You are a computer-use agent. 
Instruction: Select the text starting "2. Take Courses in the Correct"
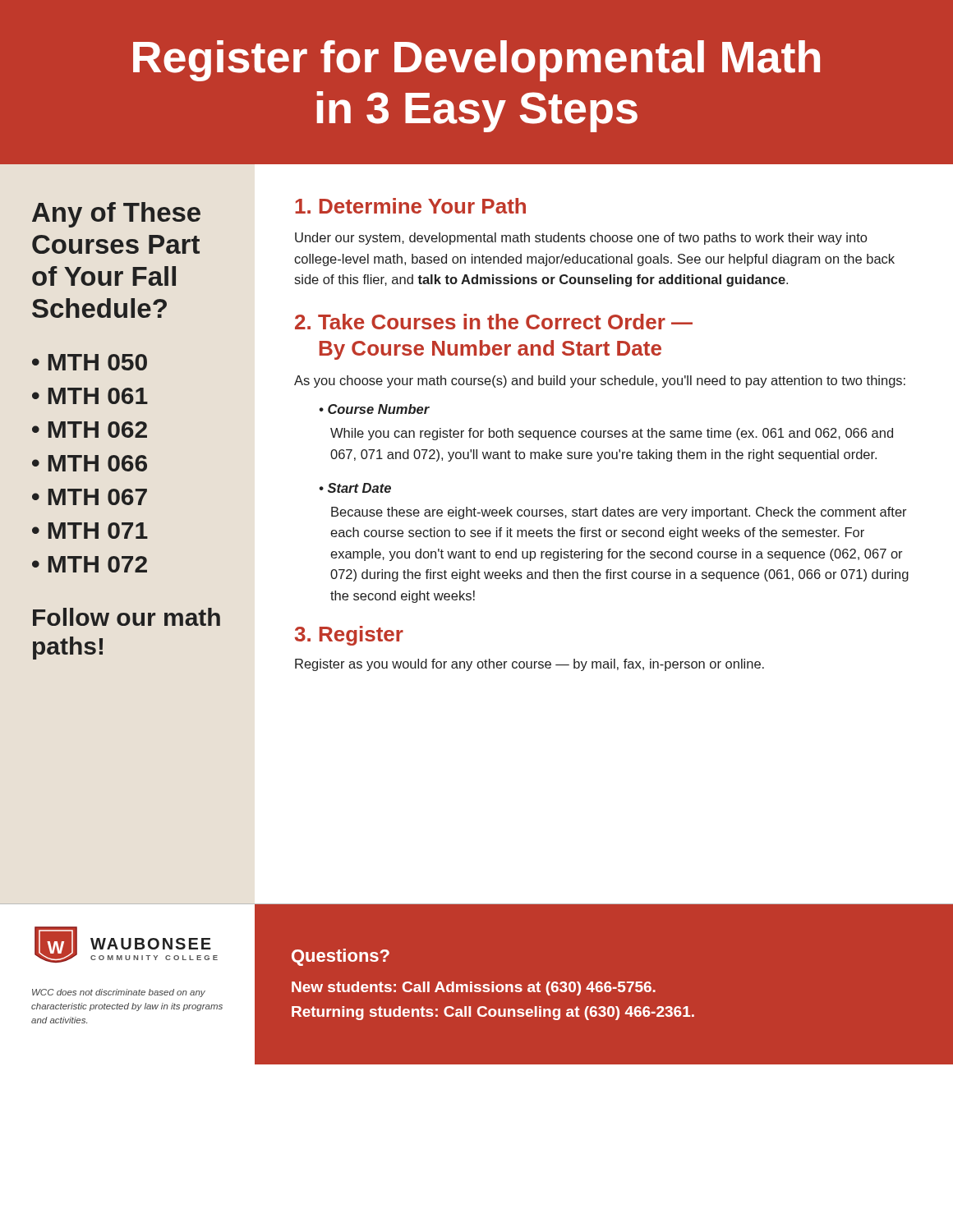[x=493, y=335]
